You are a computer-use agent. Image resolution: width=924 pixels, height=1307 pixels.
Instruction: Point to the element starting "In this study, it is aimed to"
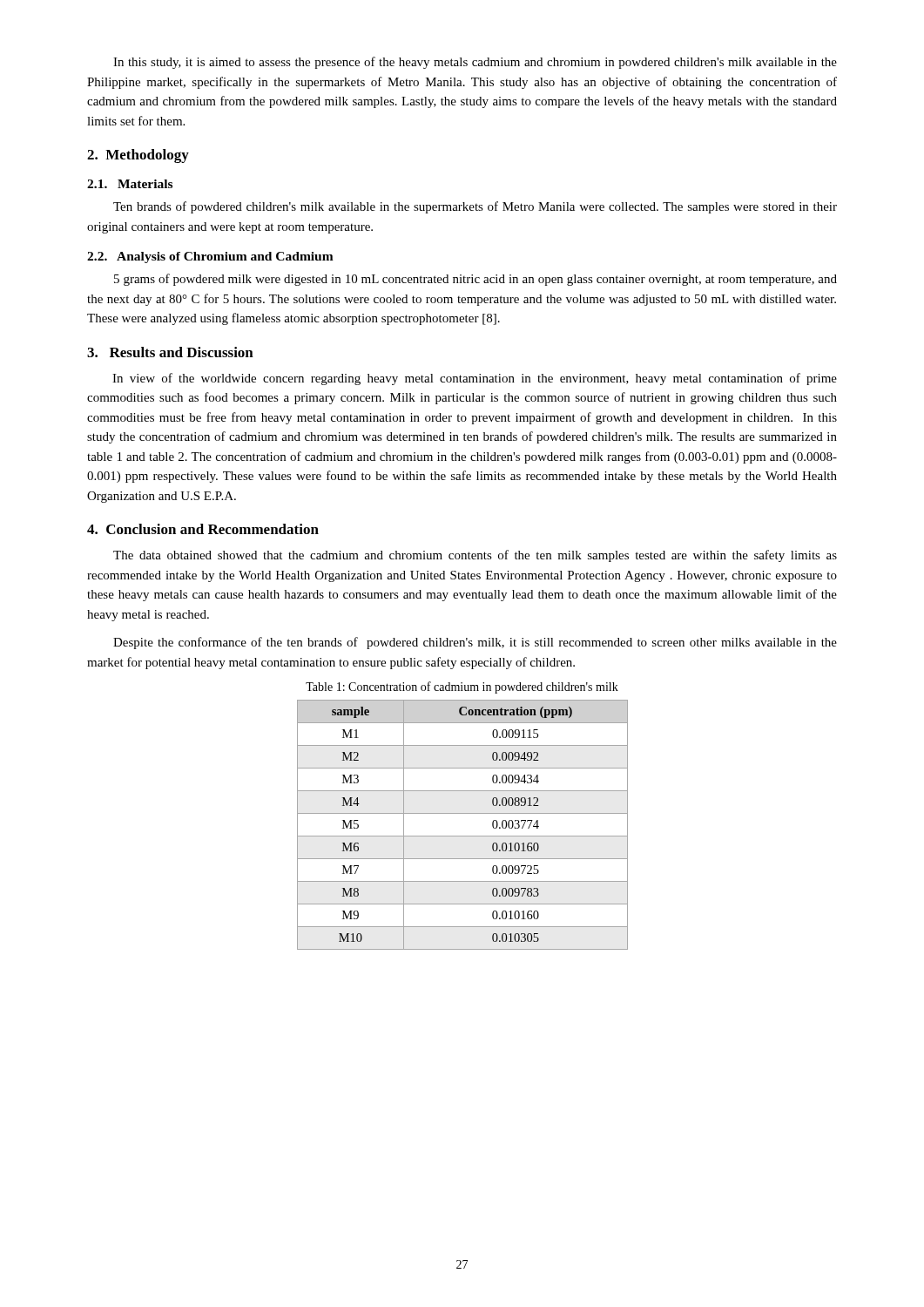(x=462, y=91)
